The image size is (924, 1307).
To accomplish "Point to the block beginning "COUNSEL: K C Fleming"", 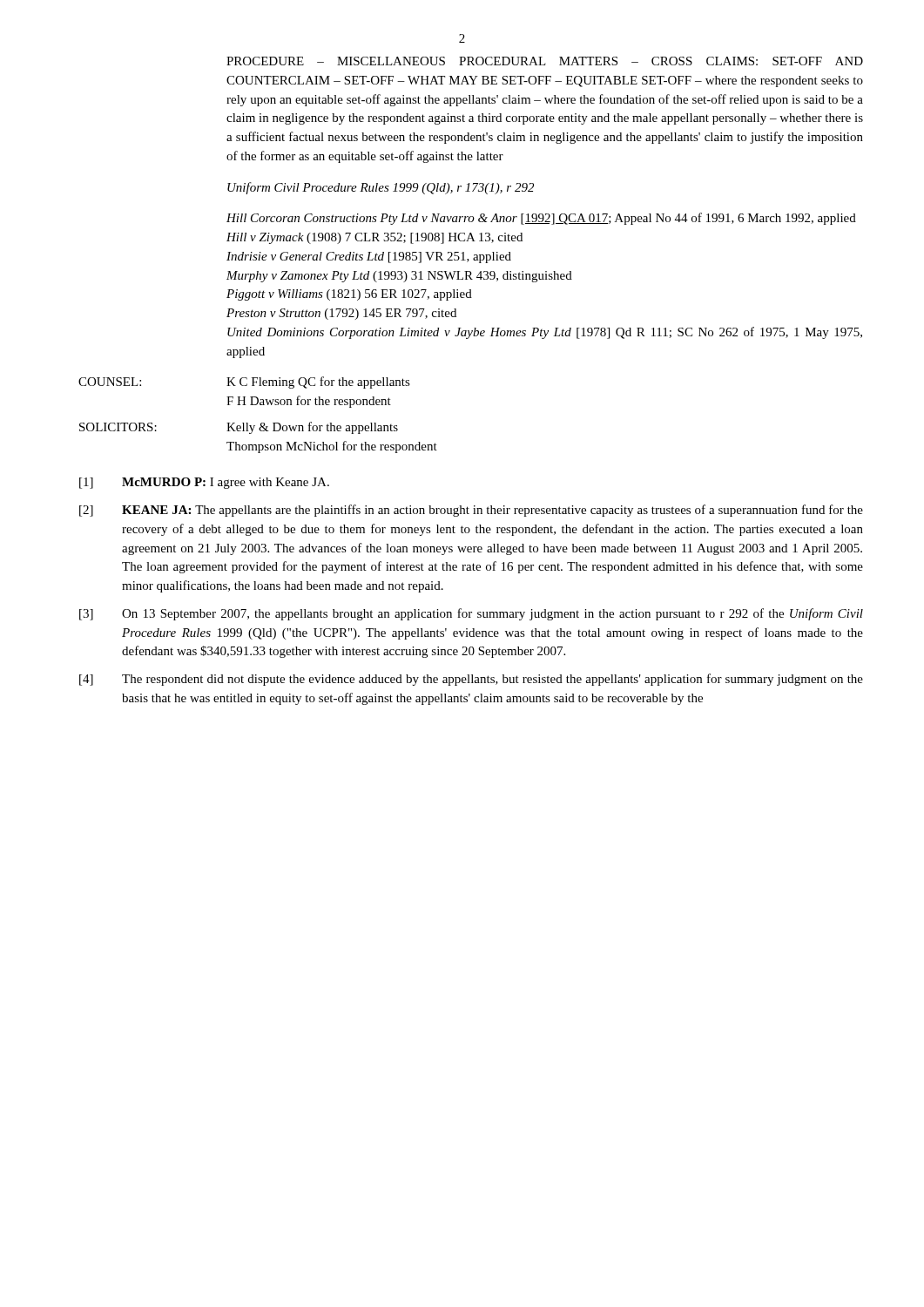I will tap(244, 383).
